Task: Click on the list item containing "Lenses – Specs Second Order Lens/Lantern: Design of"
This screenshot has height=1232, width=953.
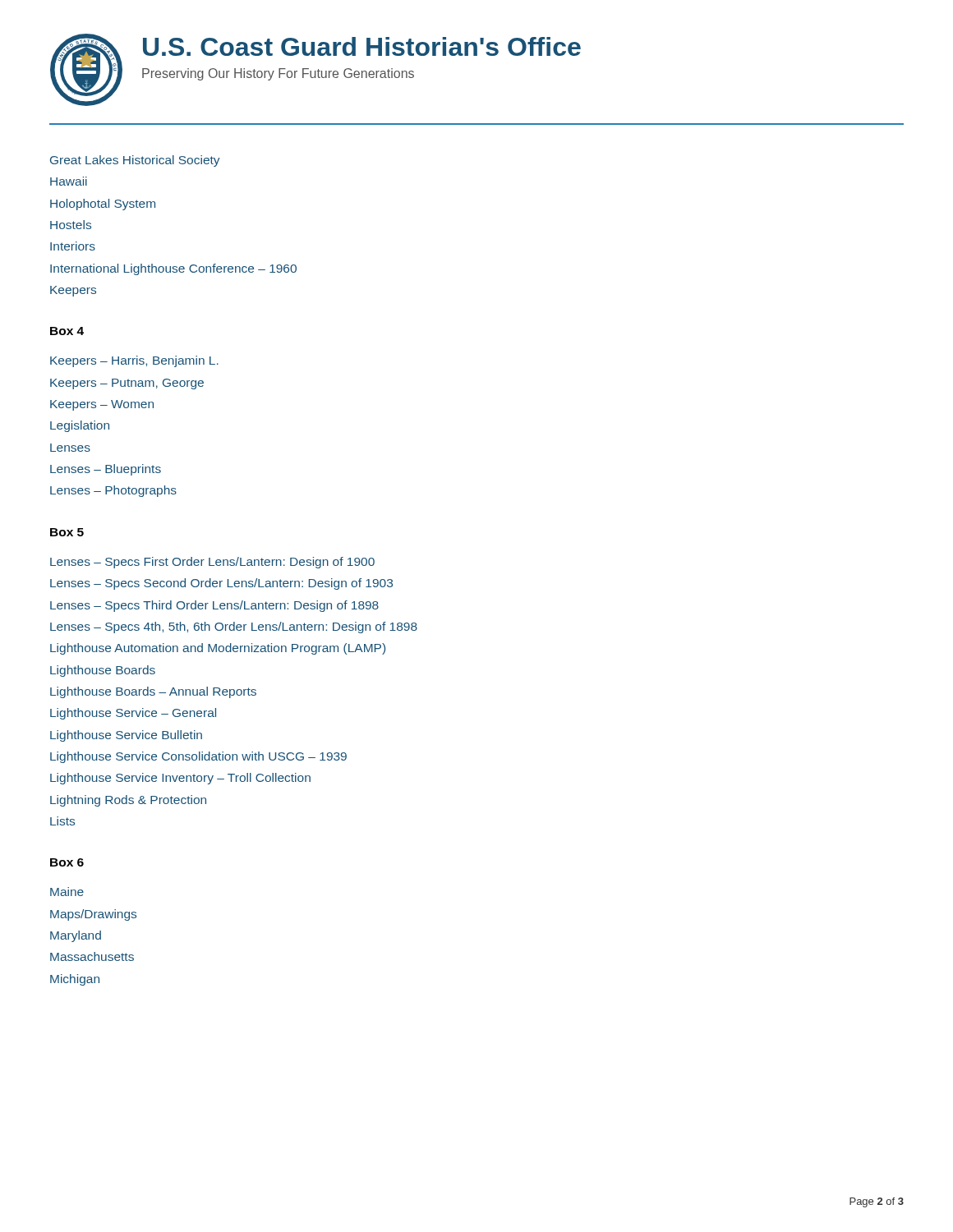Action: coord(221,583)
